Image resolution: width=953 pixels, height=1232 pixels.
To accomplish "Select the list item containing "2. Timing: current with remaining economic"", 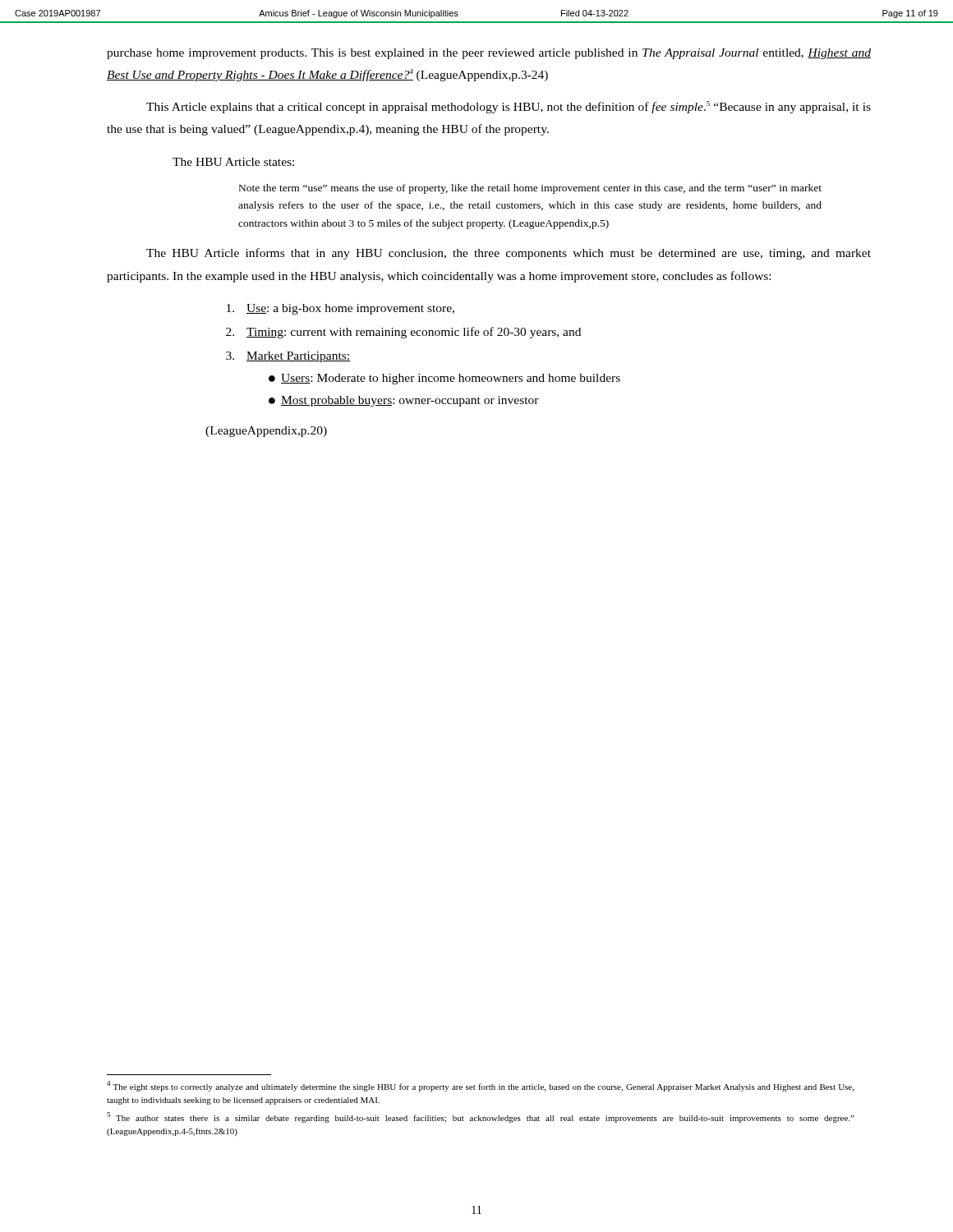I will pos(538,331).
